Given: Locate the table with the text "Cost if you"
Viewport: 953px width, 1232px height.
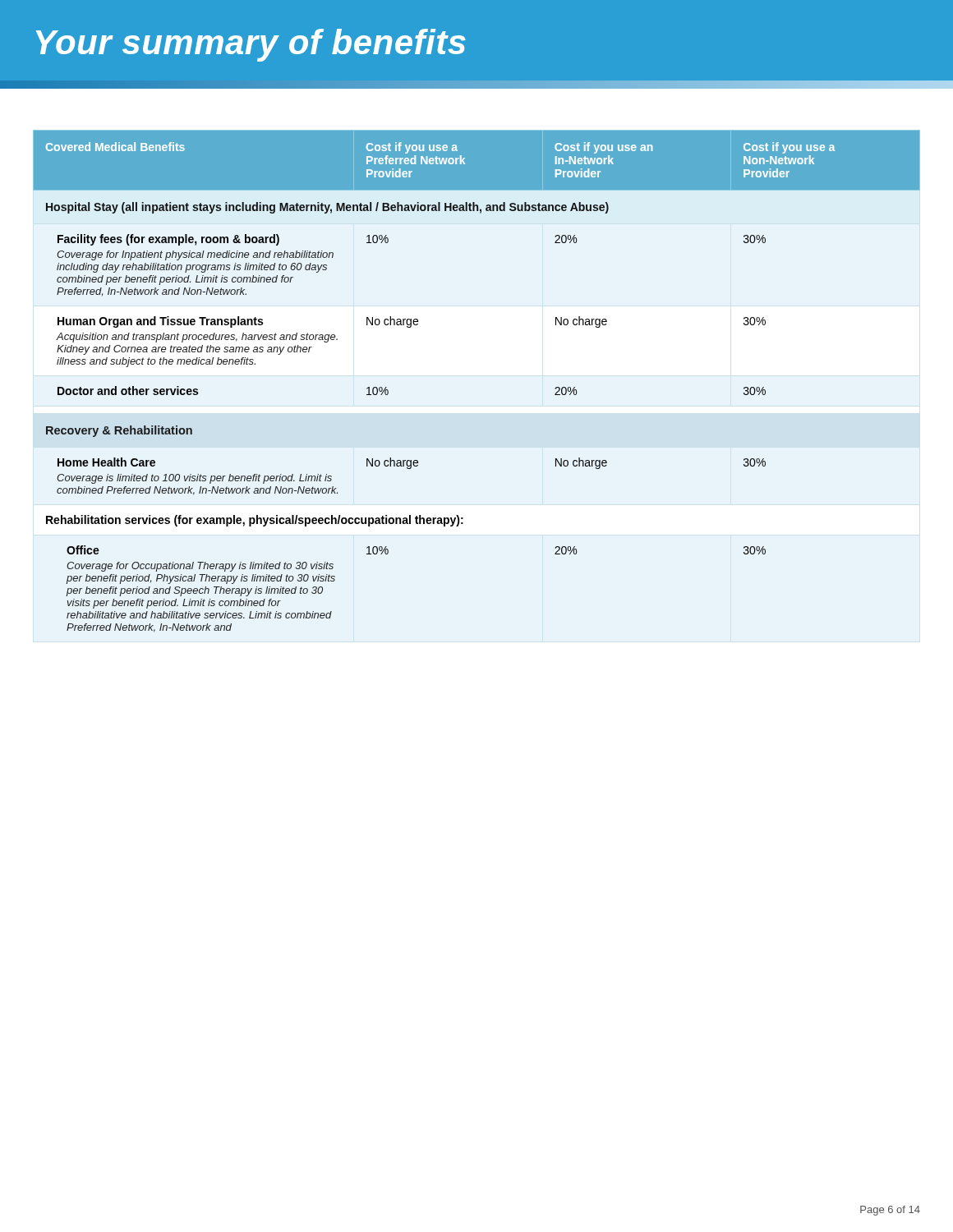Looking at the screenshot, I should (x=476, y=386).
